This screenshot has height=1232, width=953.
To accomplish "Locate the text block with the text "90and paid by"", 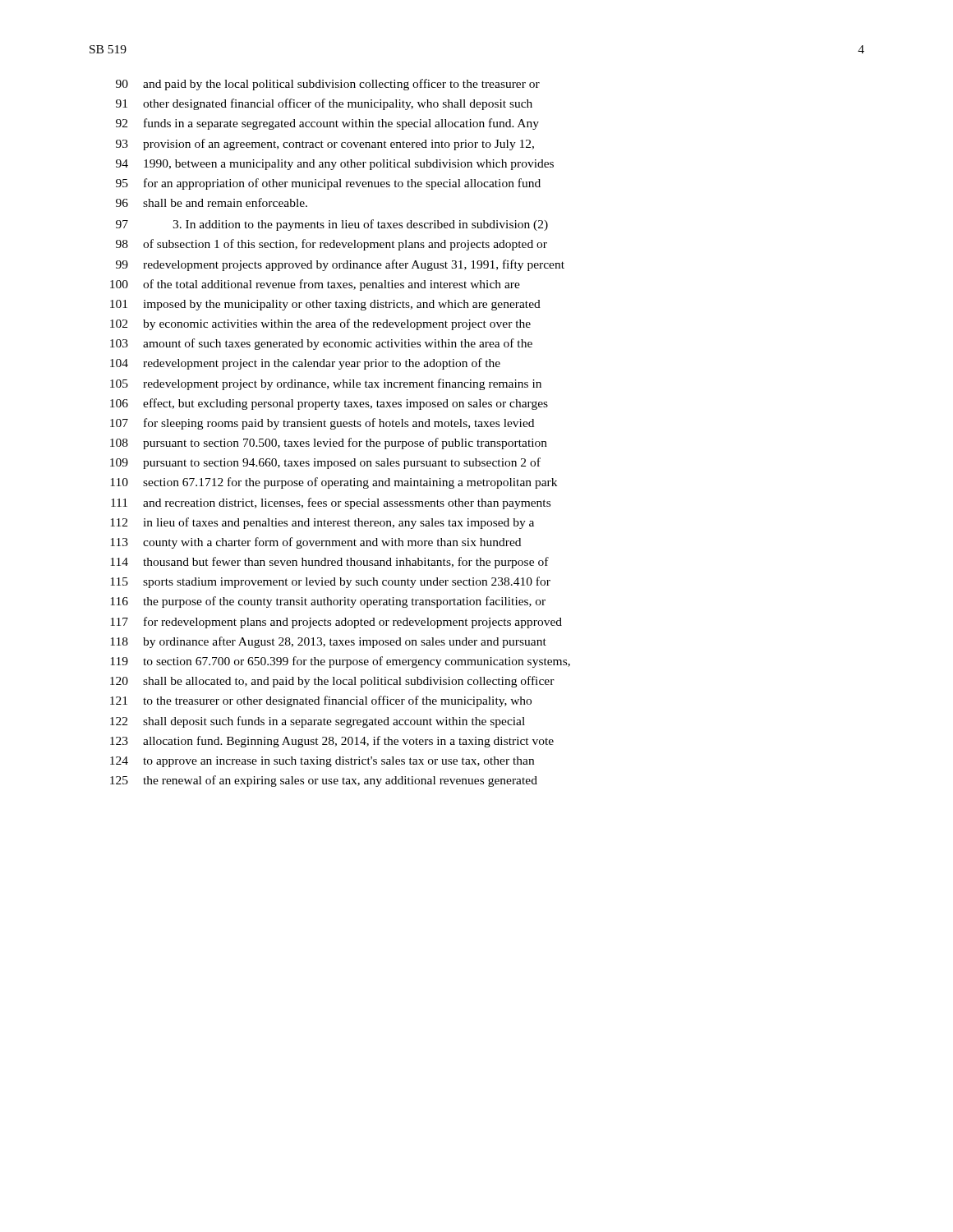I will (476, 143).
